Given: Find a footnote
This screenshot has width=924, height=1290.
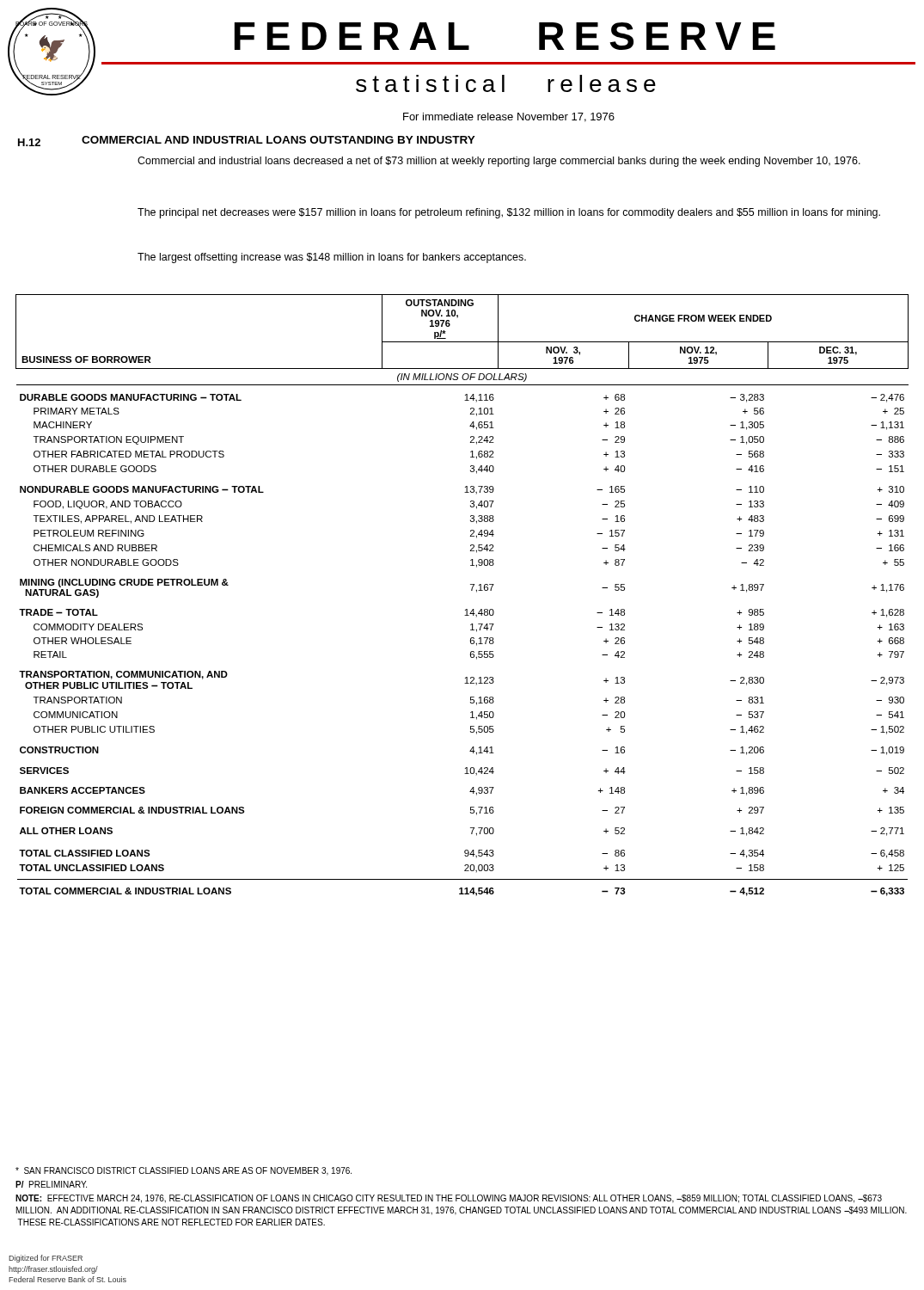Looking at the screenshot, I should click(x=462, y=1197).
